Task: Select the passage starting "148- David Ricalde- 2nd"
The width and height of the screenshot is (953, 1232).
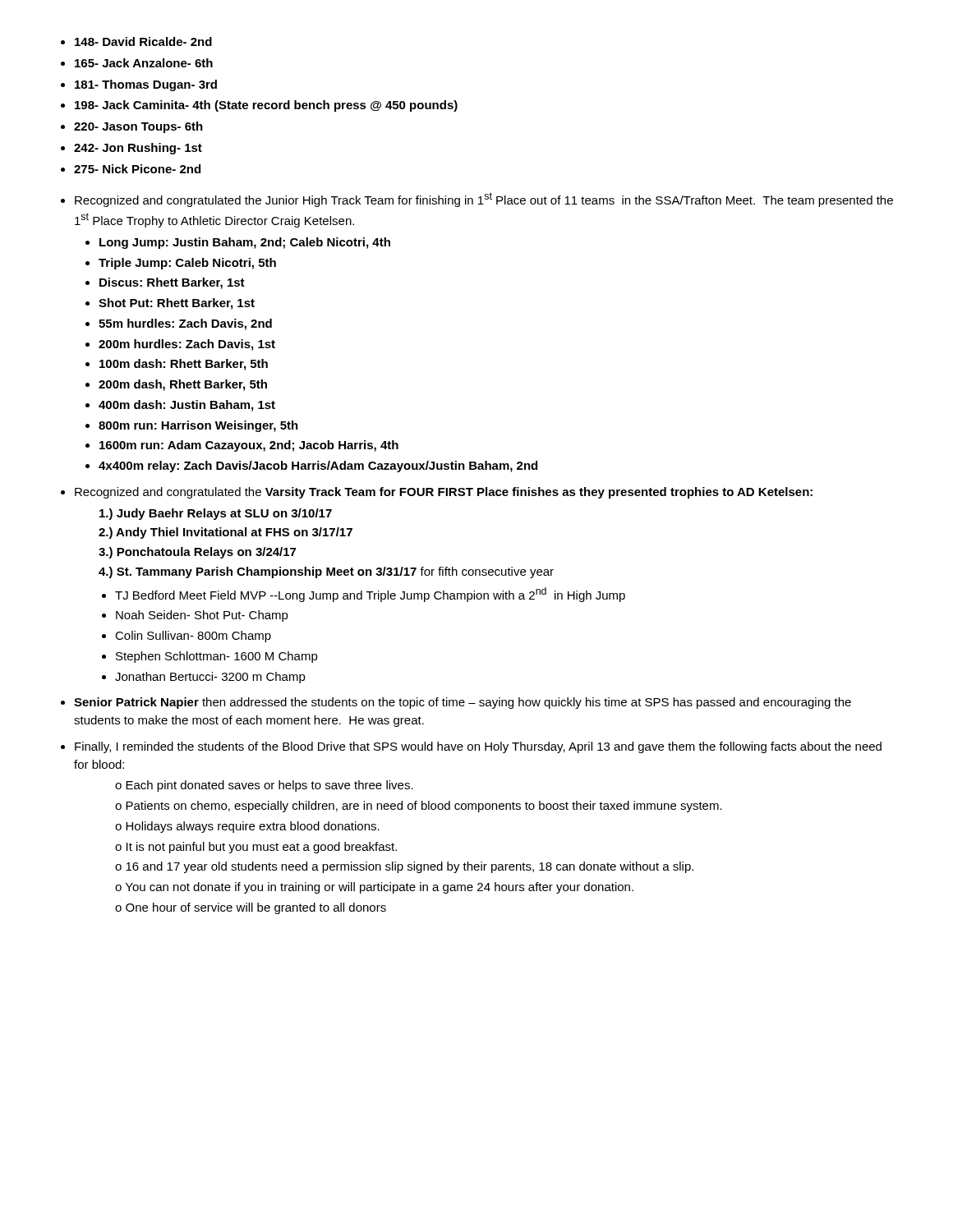Action: coord(143,41)
